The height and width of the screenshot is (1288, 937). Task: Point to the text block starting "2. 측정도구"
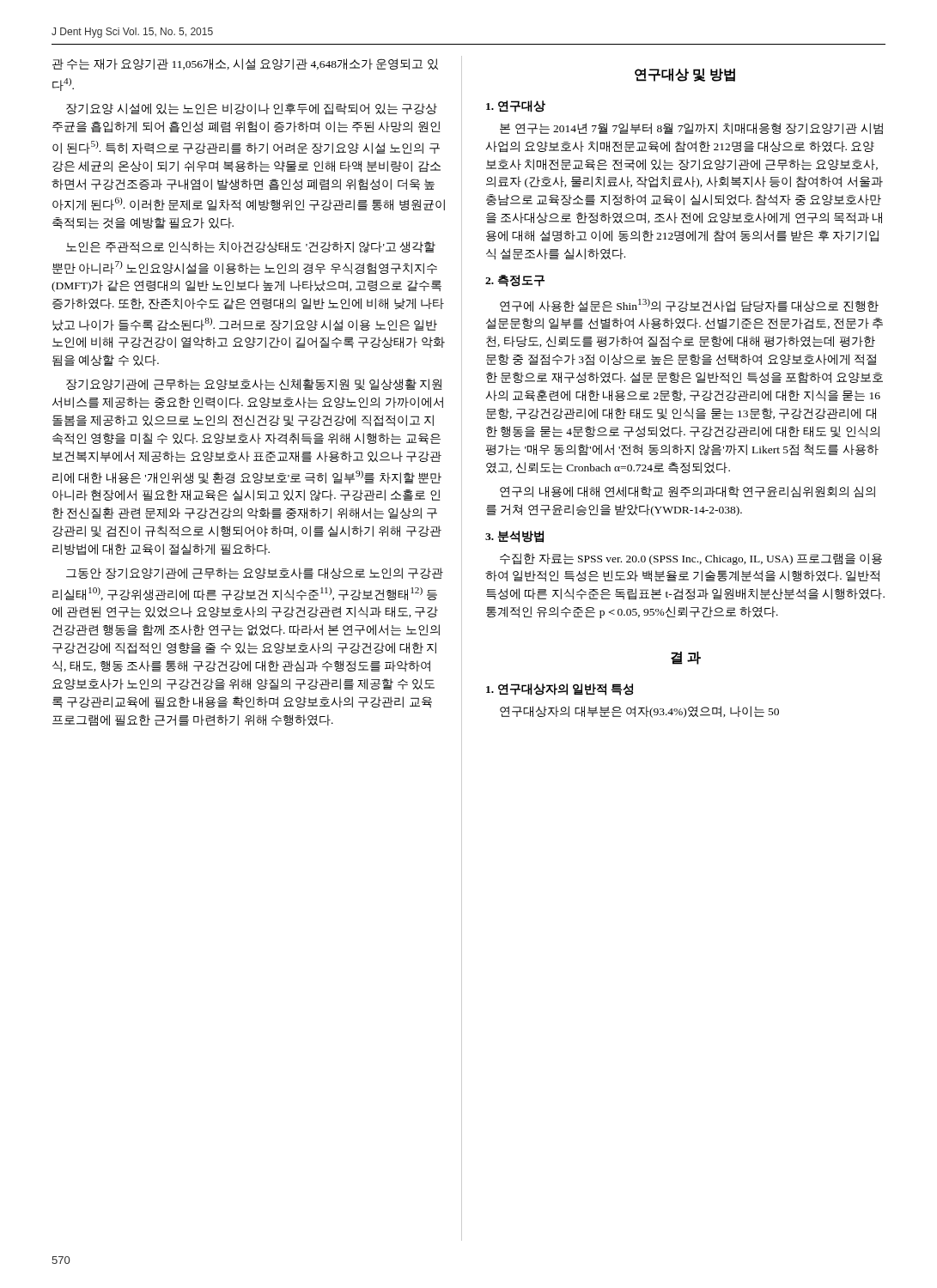coord(515,280)
